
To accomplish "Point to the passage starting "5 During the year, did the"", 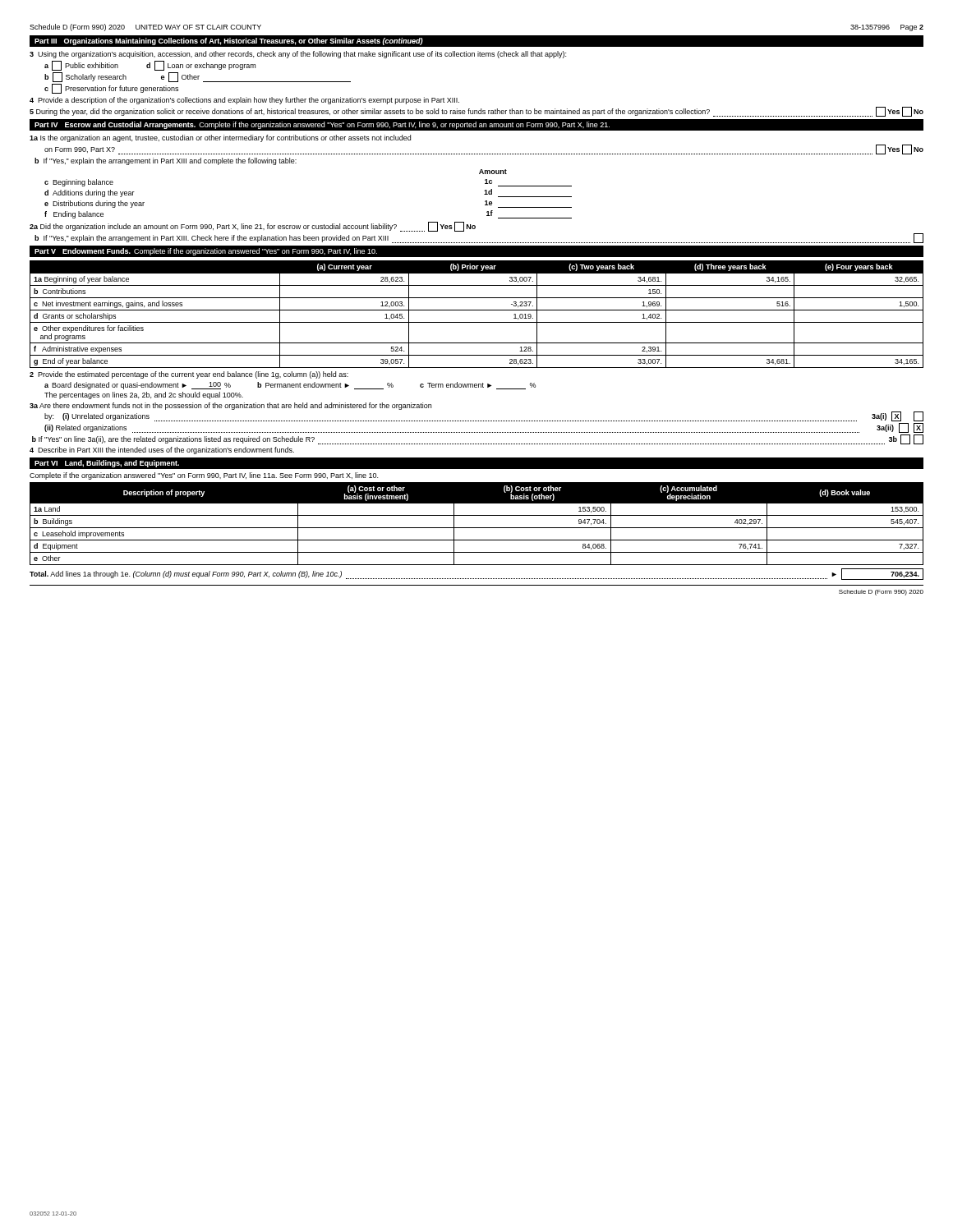I will click(476, 112).
